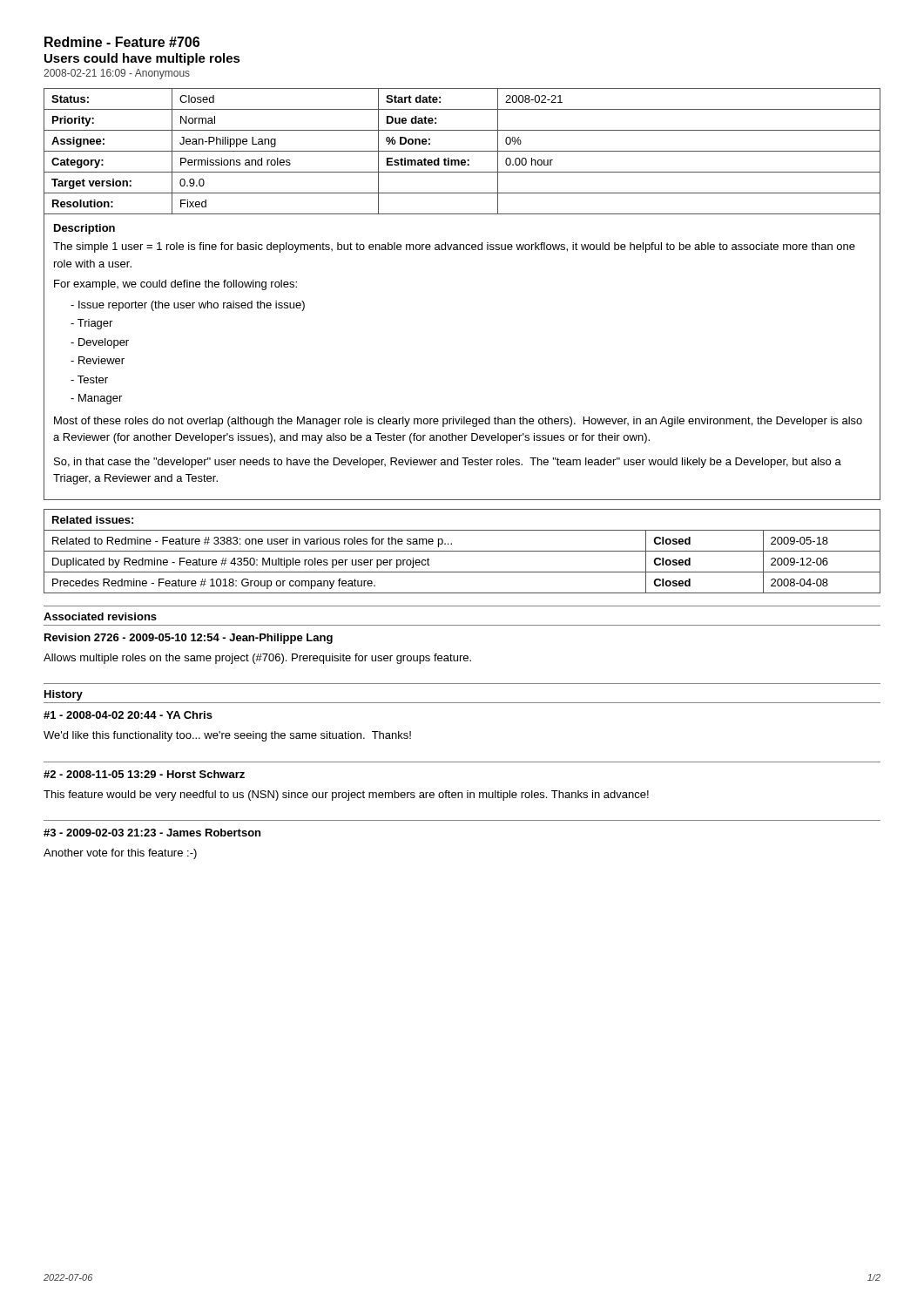Click on the table containing "Precedes Redmine - Feature #"

click(x=462, y=551)
